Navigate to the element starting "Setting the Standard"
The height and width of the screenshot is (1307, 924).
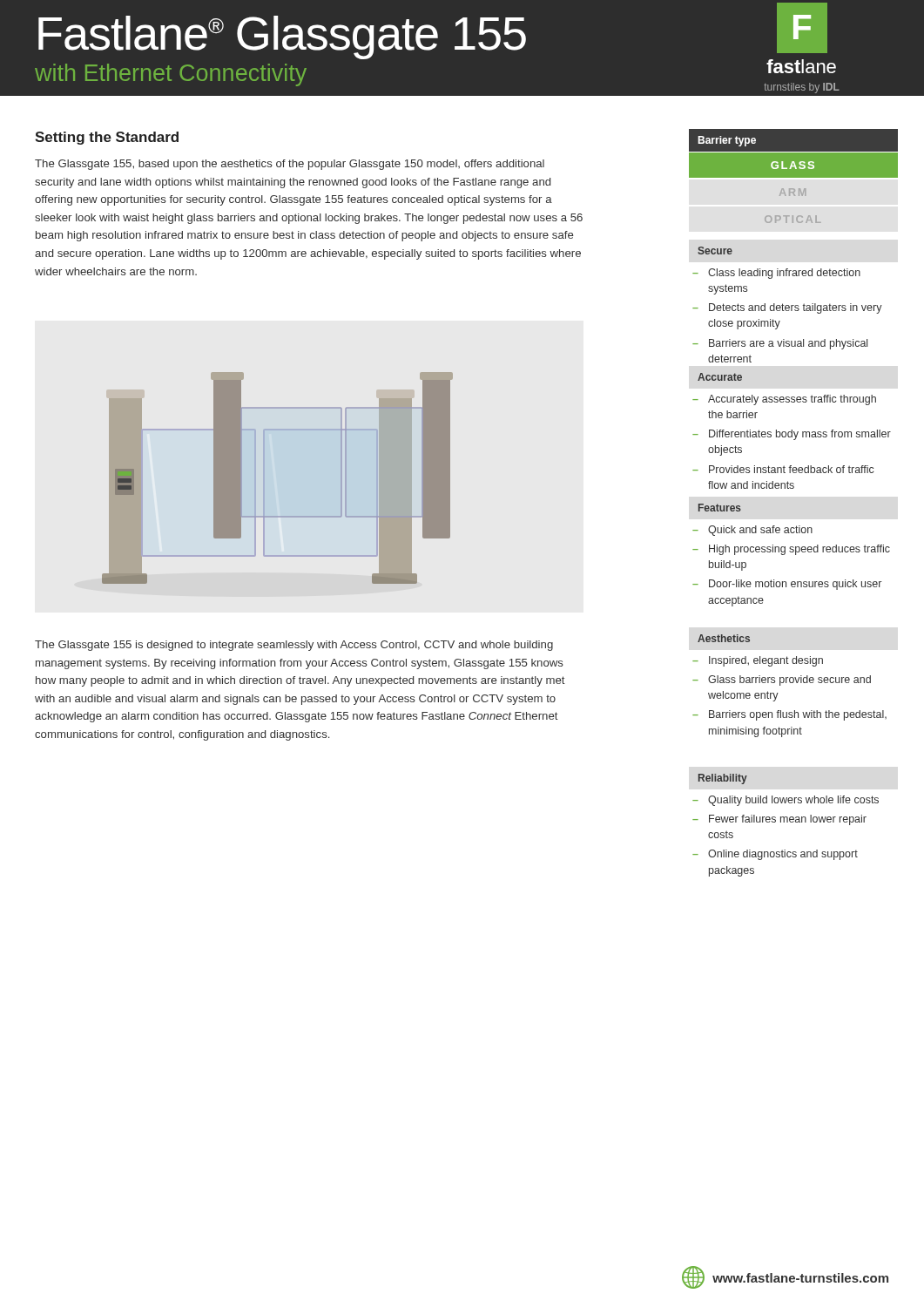click(107, 137)
